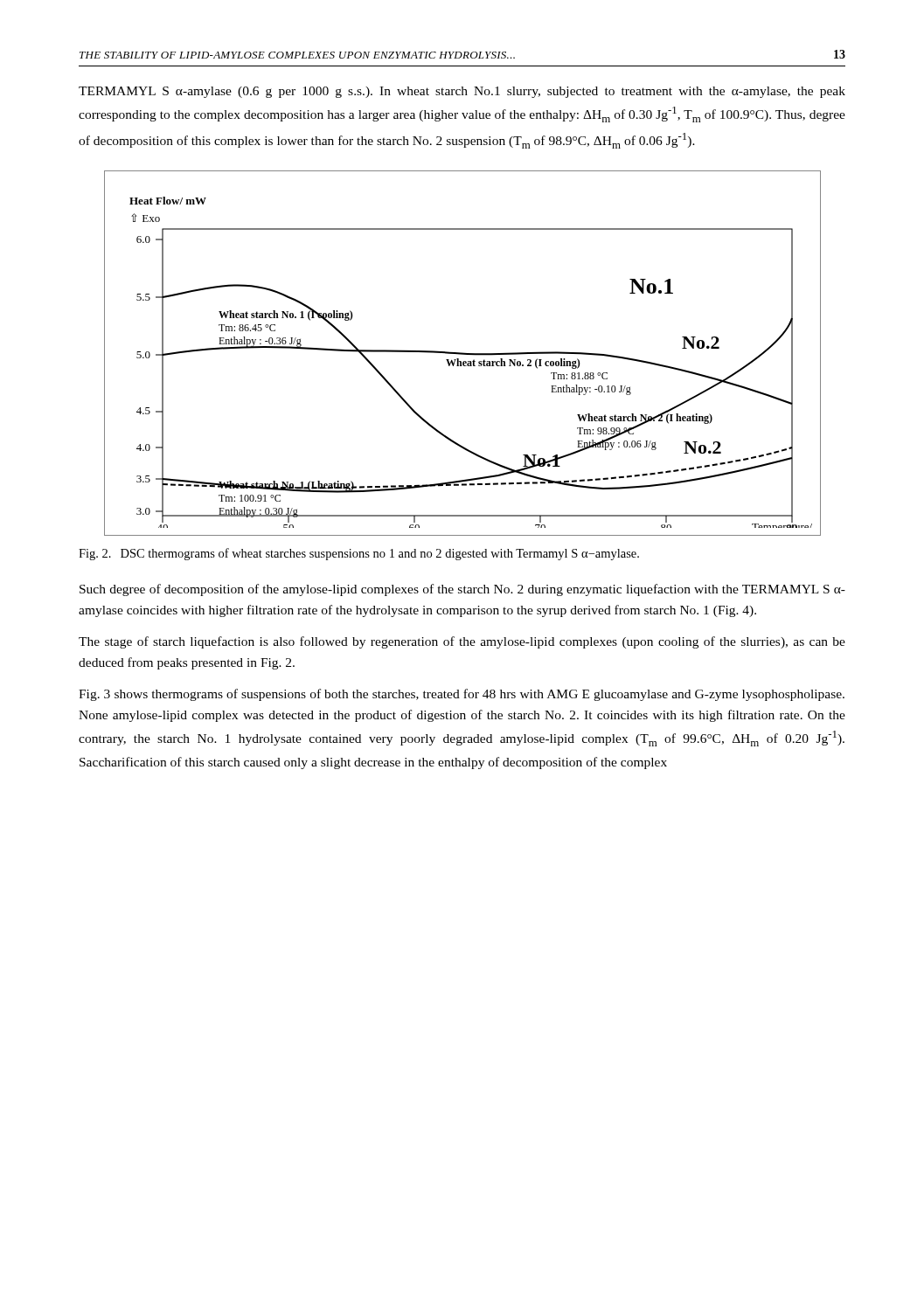Point to the block beginning "The stage of starch"
The height and width of the screenshot is (1311, 924).
point(462,651)
